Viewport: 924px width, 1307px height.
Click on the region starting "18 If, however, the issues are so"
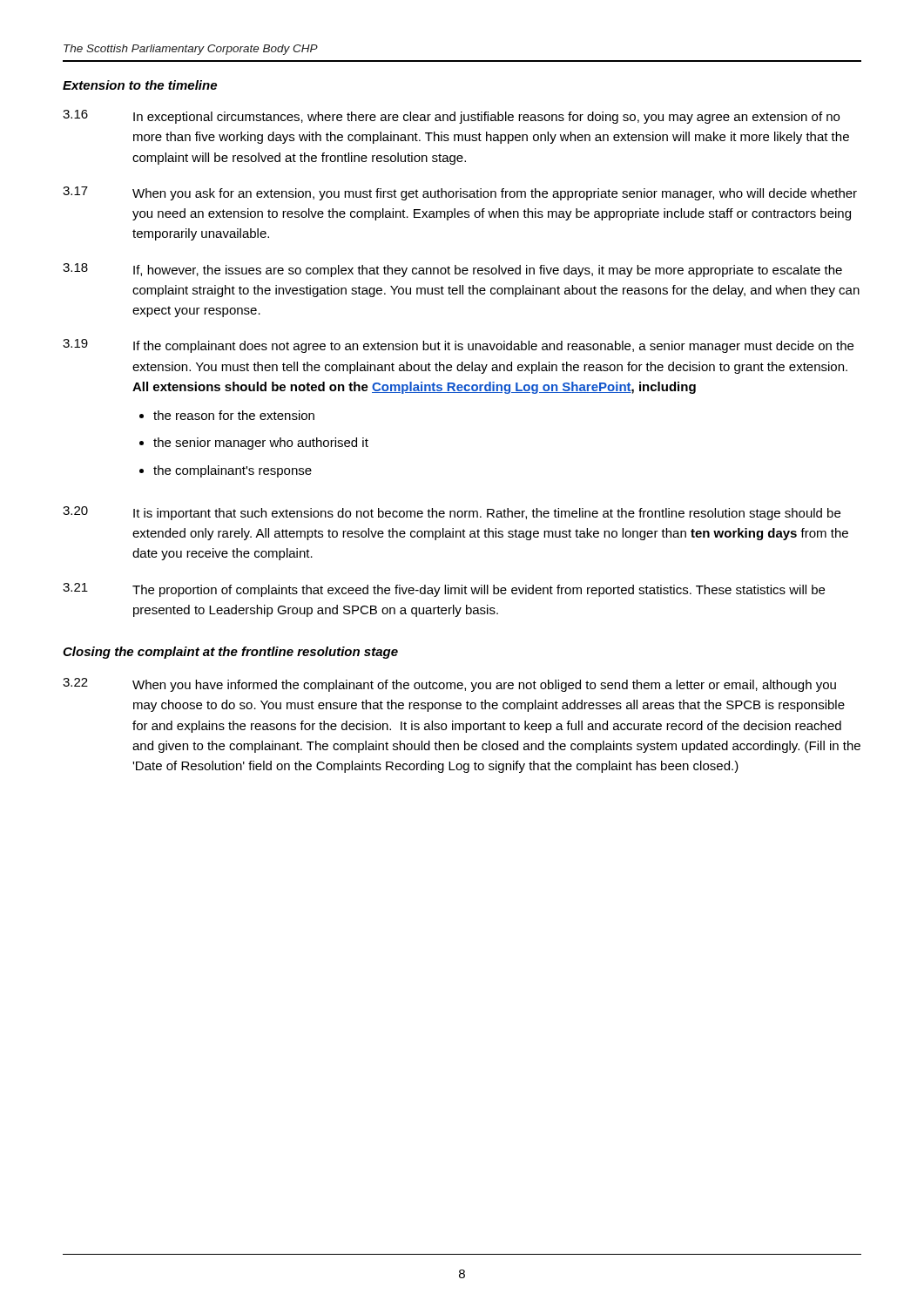[462, 290]
